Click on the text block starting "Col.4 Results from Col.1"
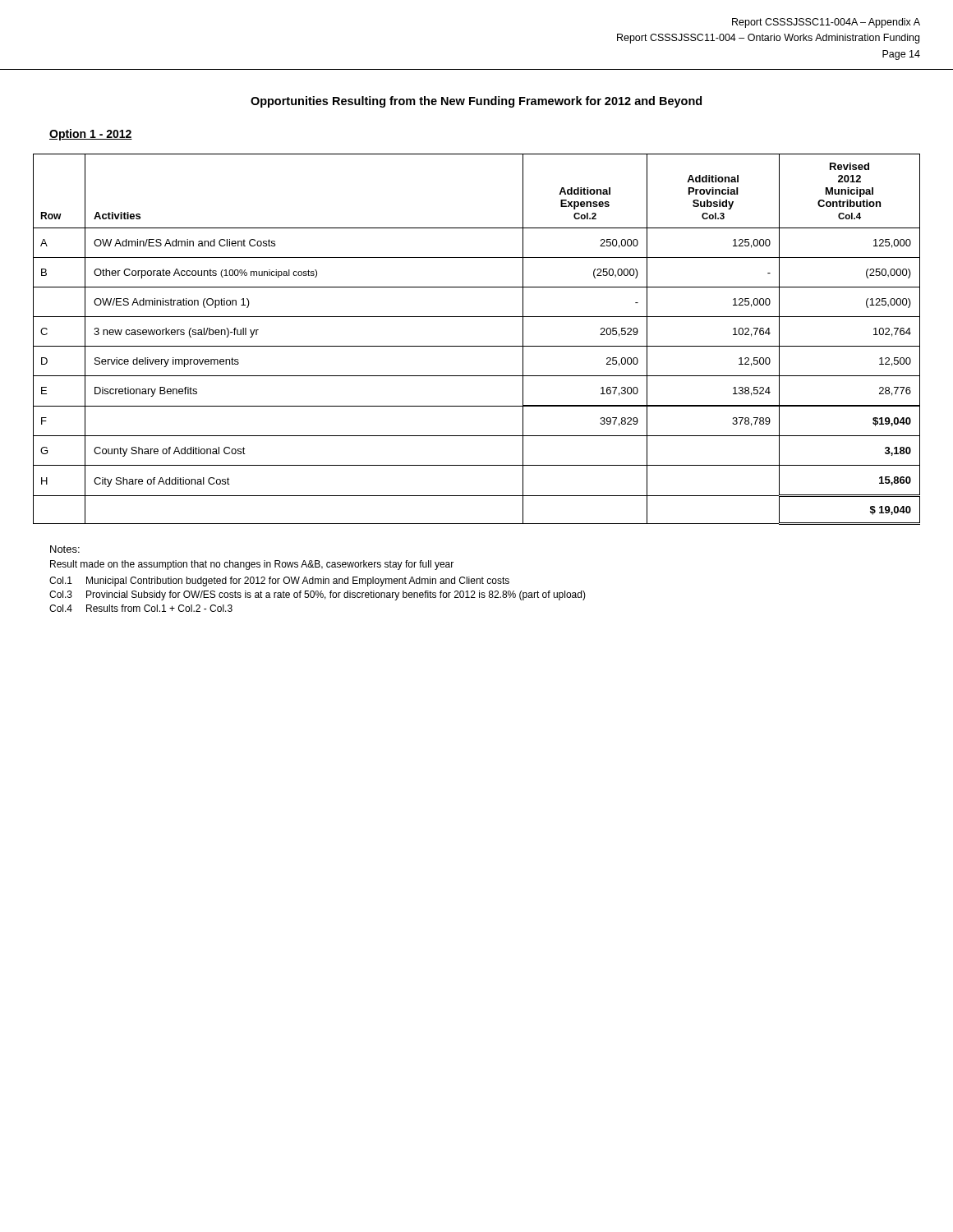Image resolution: width=953 pixels, height=1232 pixels. tap(141, 609)
